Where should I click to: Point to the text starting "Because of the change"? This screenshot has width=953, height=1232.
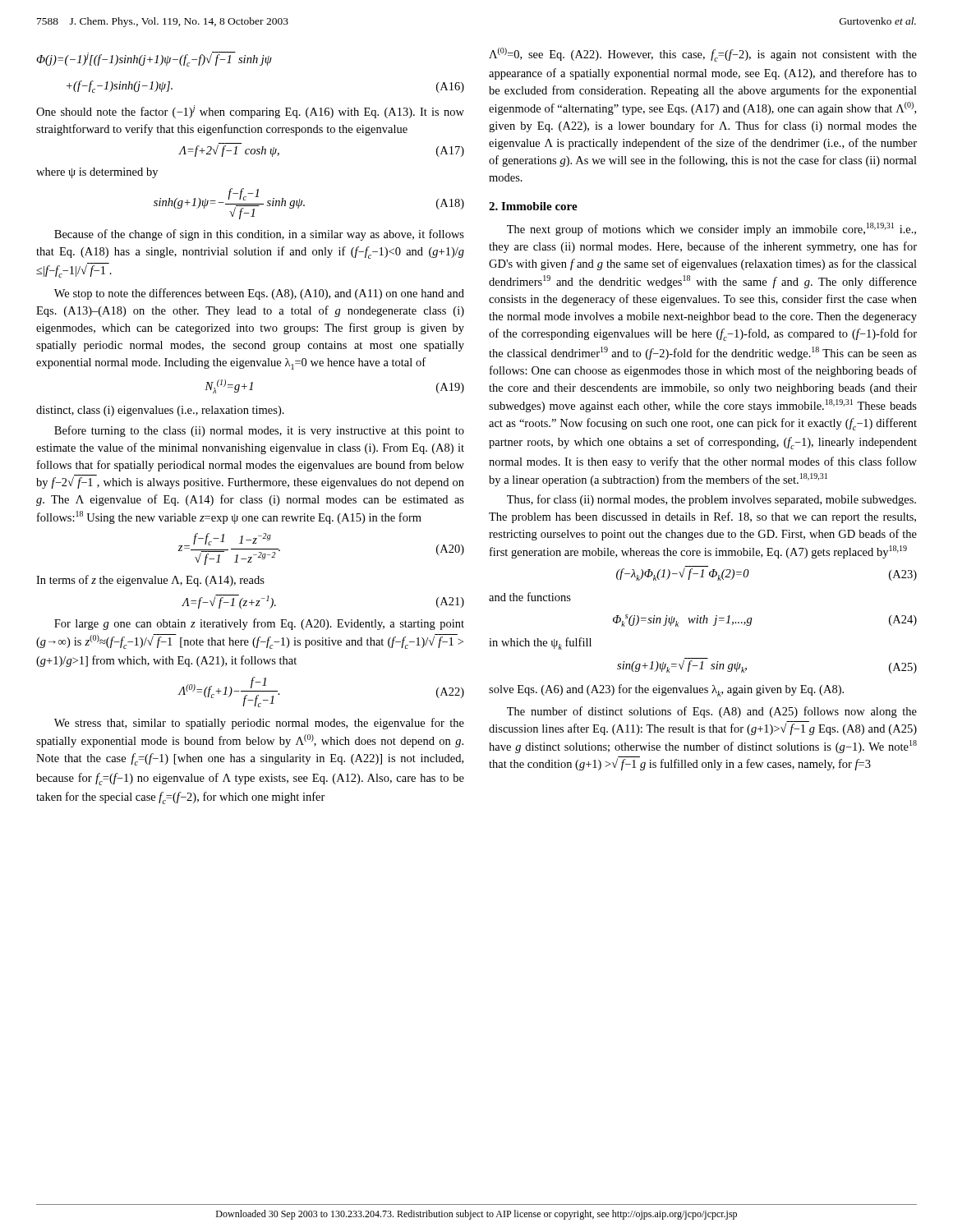tap(250, 254)
